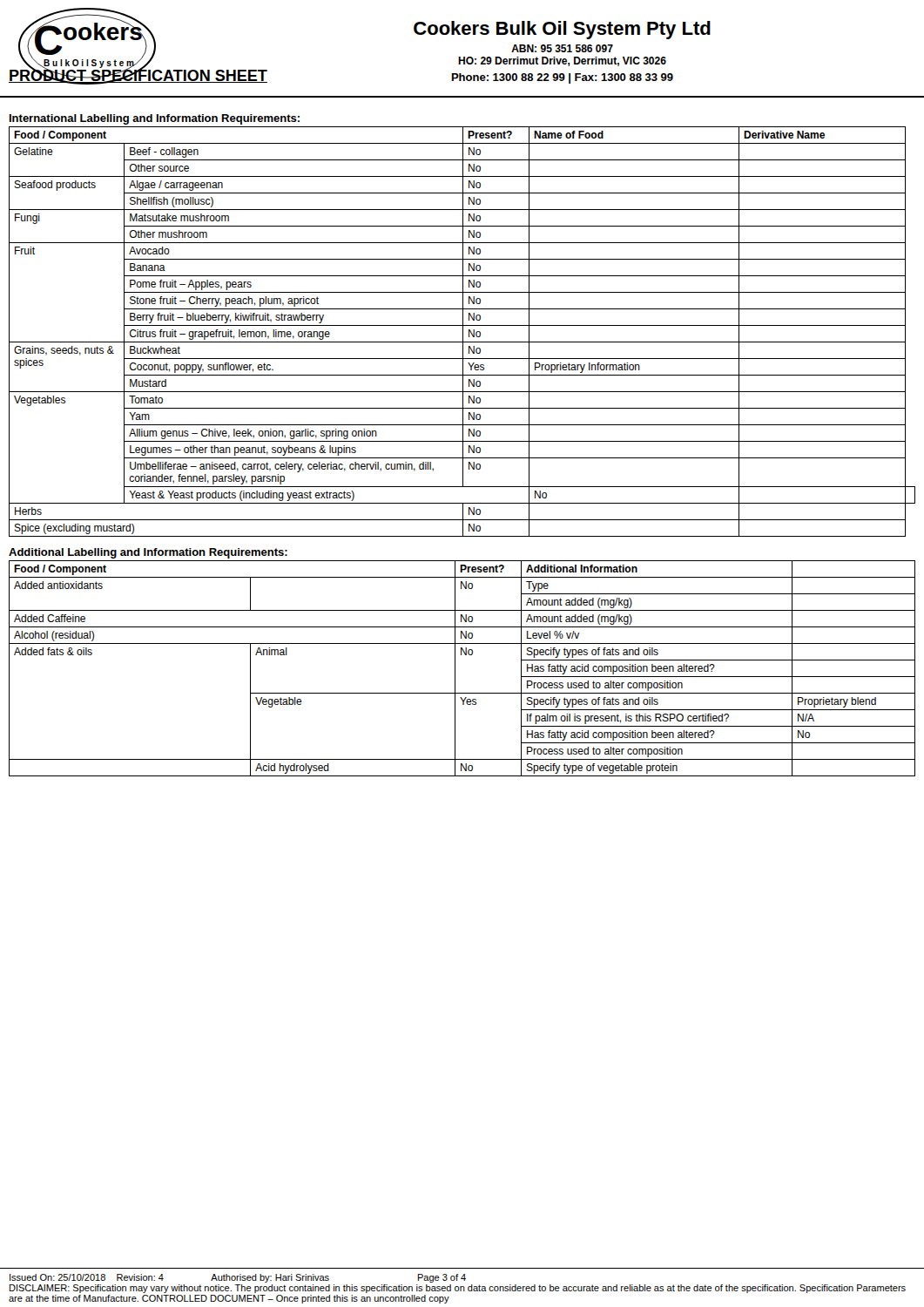Find the block on this page that starts "ABN: 95 351 586"
This screenshot has height=1307, width=924.
coord(562,54)
